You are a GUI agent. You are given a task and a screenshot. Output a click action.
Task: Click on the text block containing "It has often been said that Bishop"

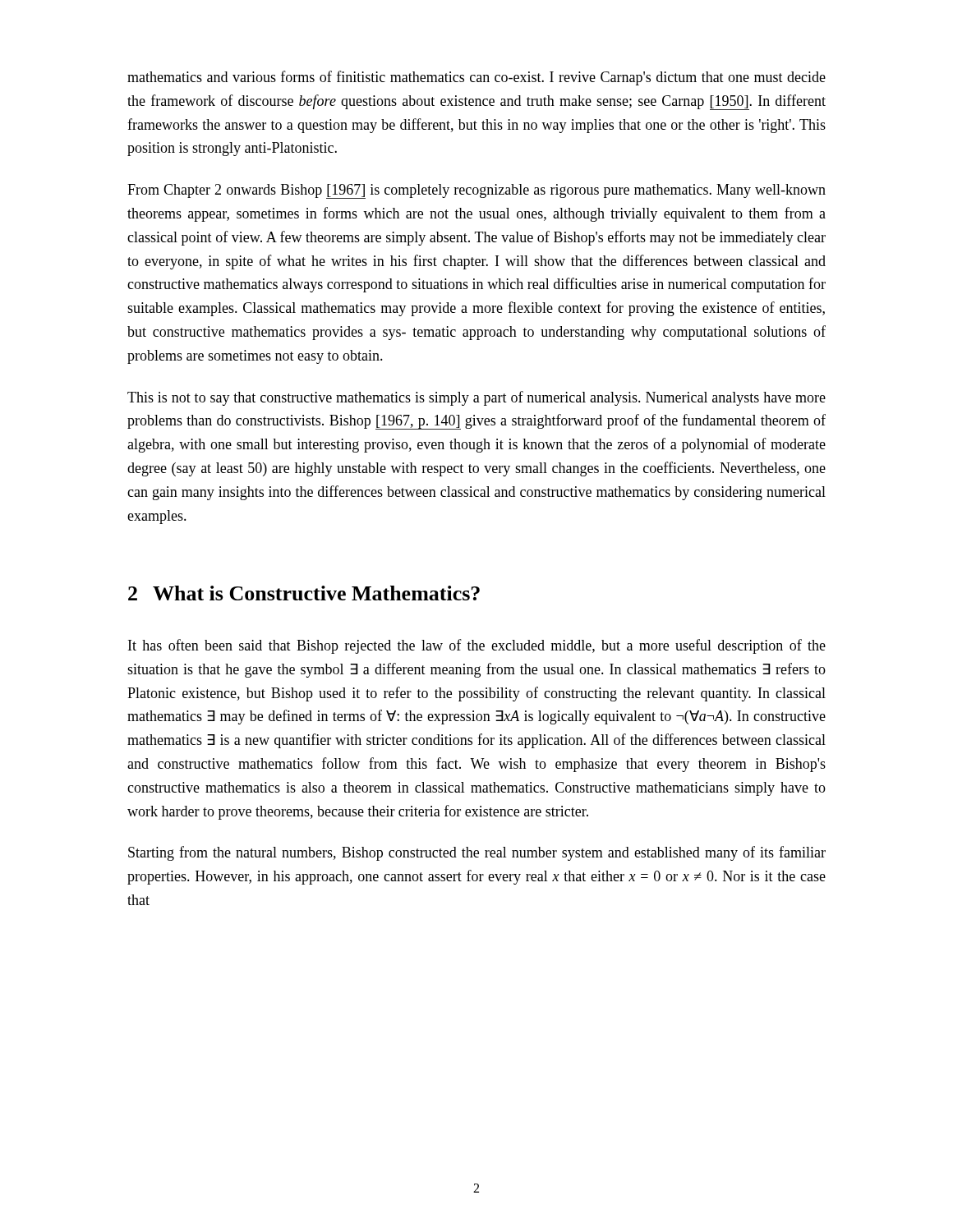[x=476, y=773]
